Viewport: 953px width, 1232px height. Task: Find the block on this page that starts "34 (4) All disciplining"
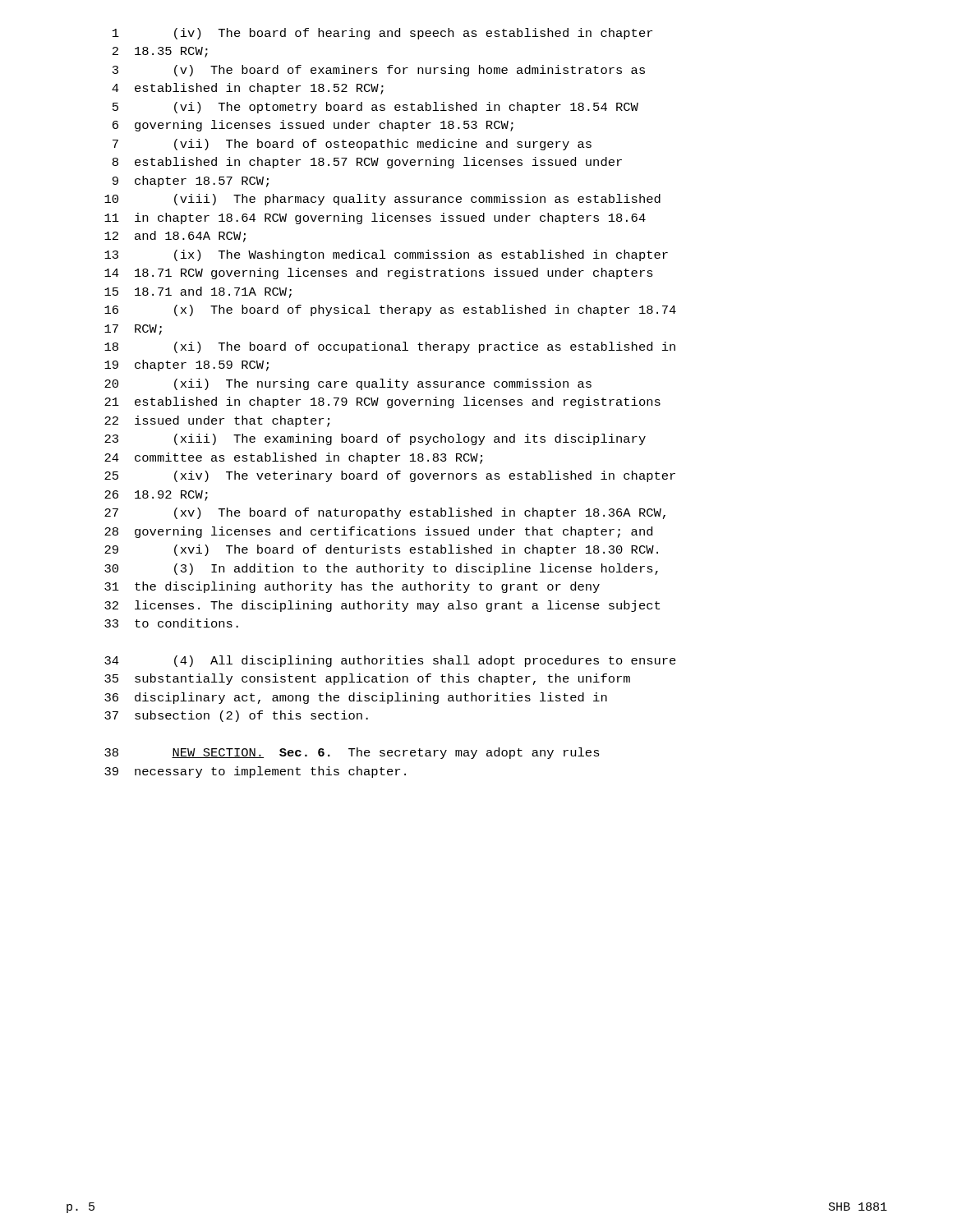[x=481, y=689]
